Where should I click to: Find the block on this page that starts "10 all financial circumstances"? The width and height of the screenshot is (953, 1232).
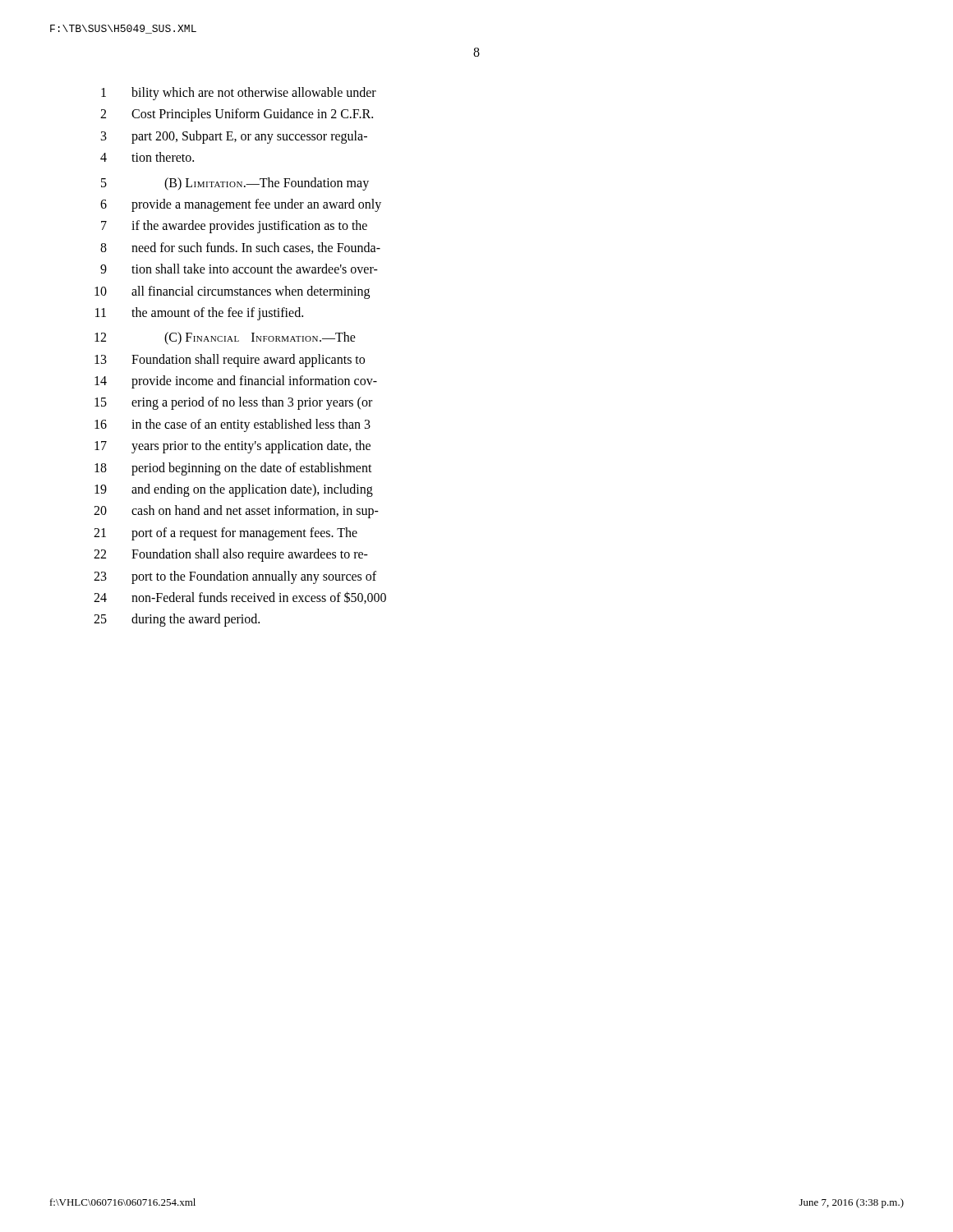point(232,292)
